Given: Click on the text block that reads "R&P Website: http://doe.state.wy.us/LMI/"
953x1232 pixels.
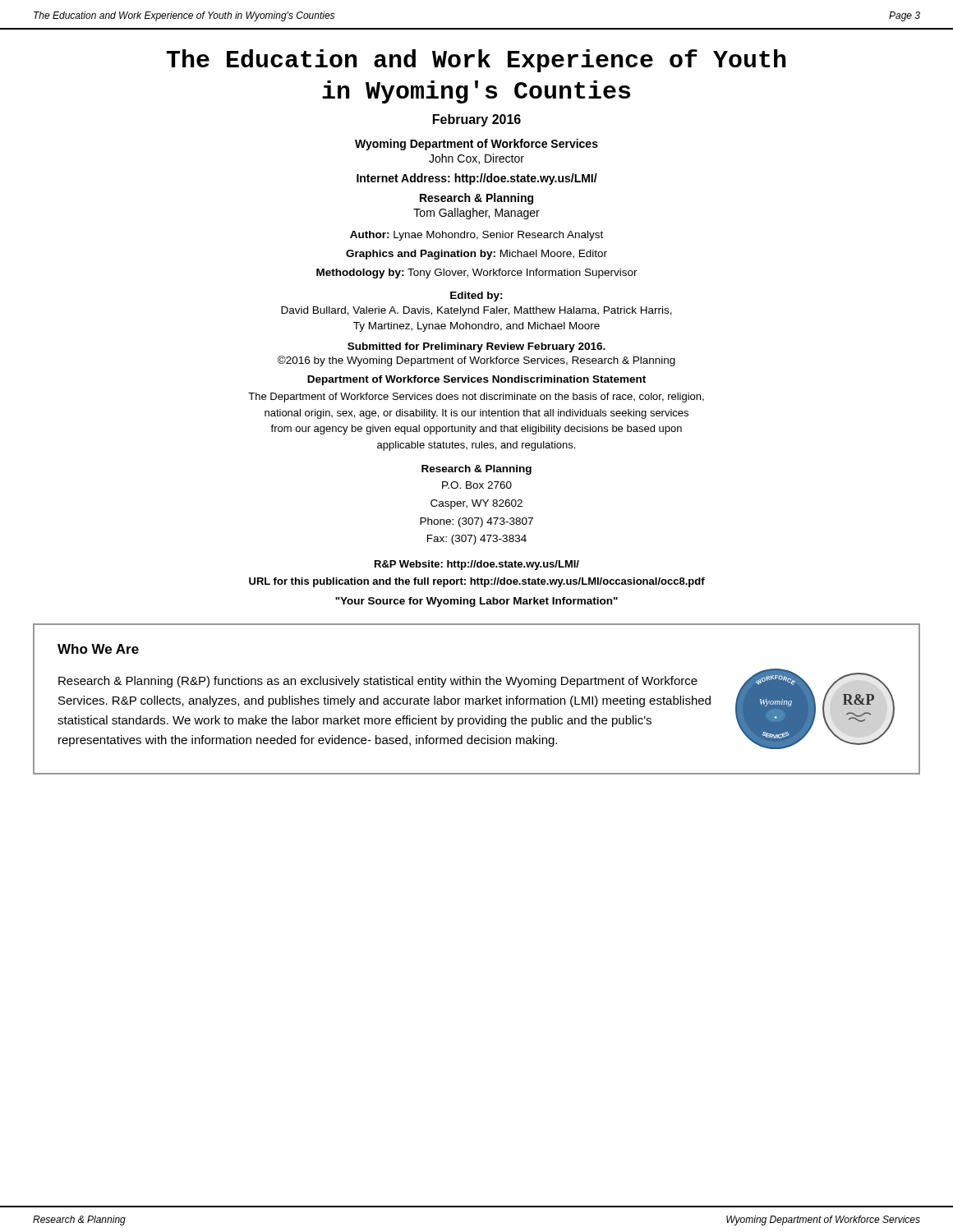Looking at the screenshot, I should point(476,573).
